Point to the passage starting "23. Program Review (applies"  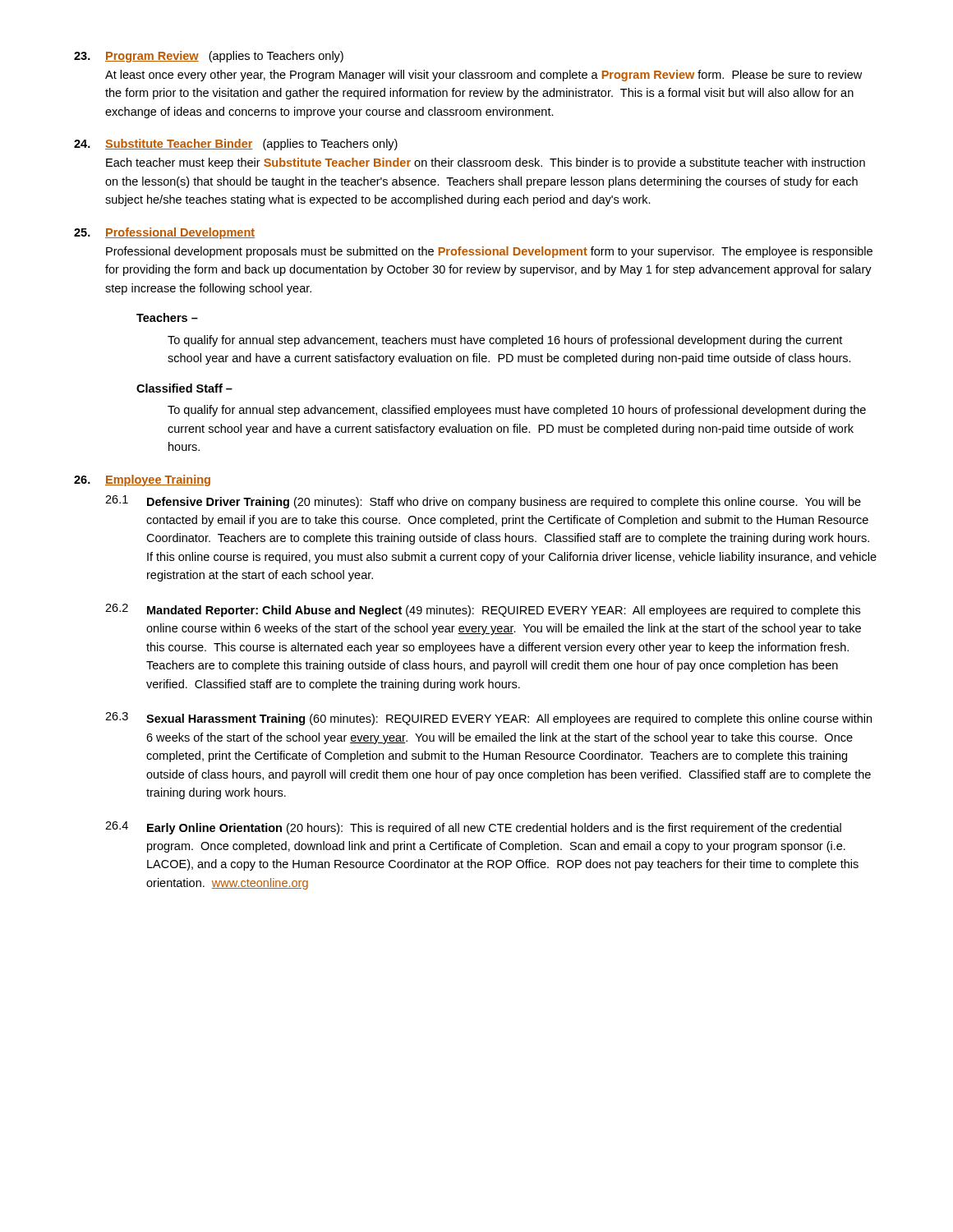point(476,85)
